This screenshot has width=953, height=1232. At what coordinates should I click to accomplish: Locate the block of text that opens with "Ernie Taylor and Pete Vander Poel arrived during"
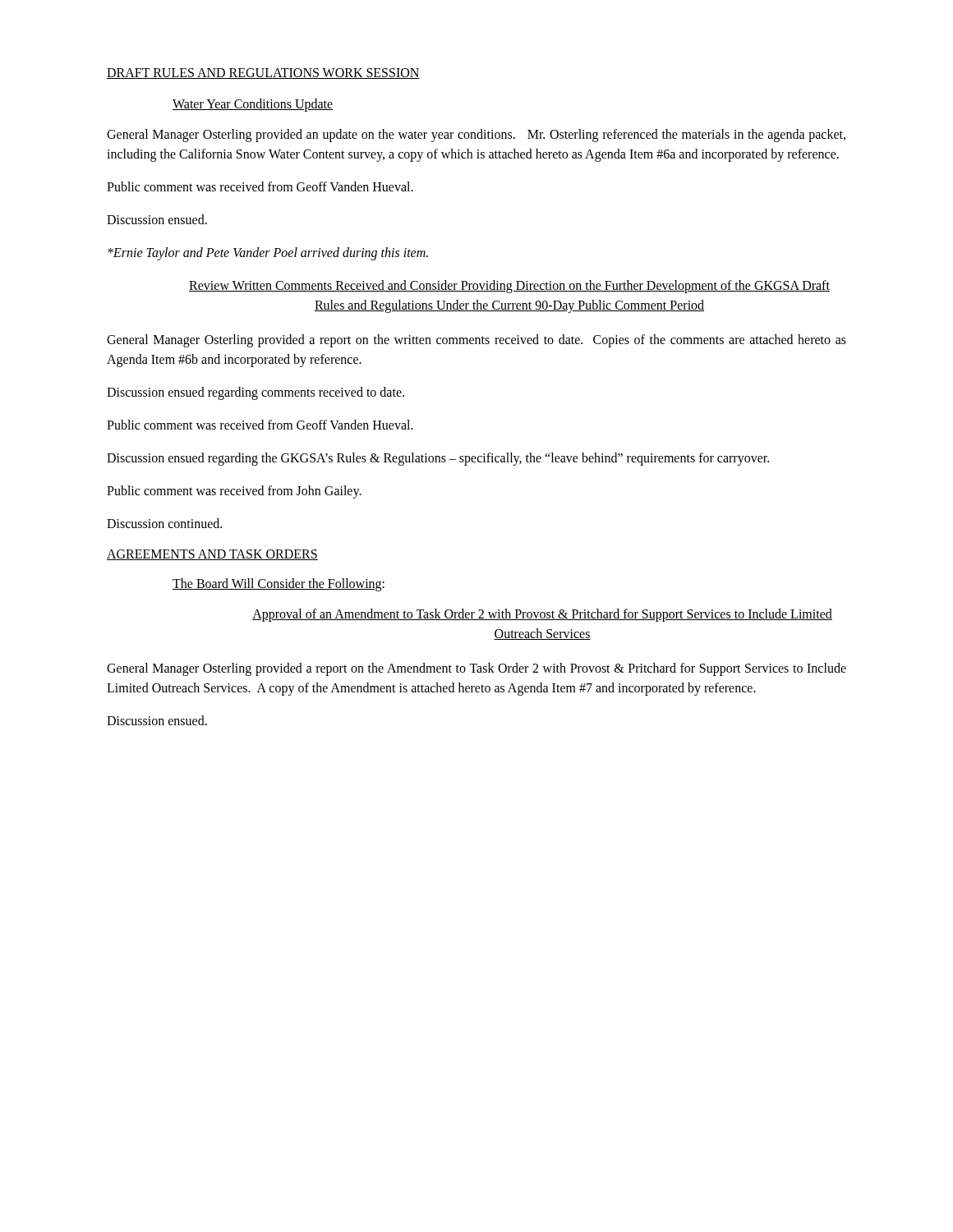268,254
